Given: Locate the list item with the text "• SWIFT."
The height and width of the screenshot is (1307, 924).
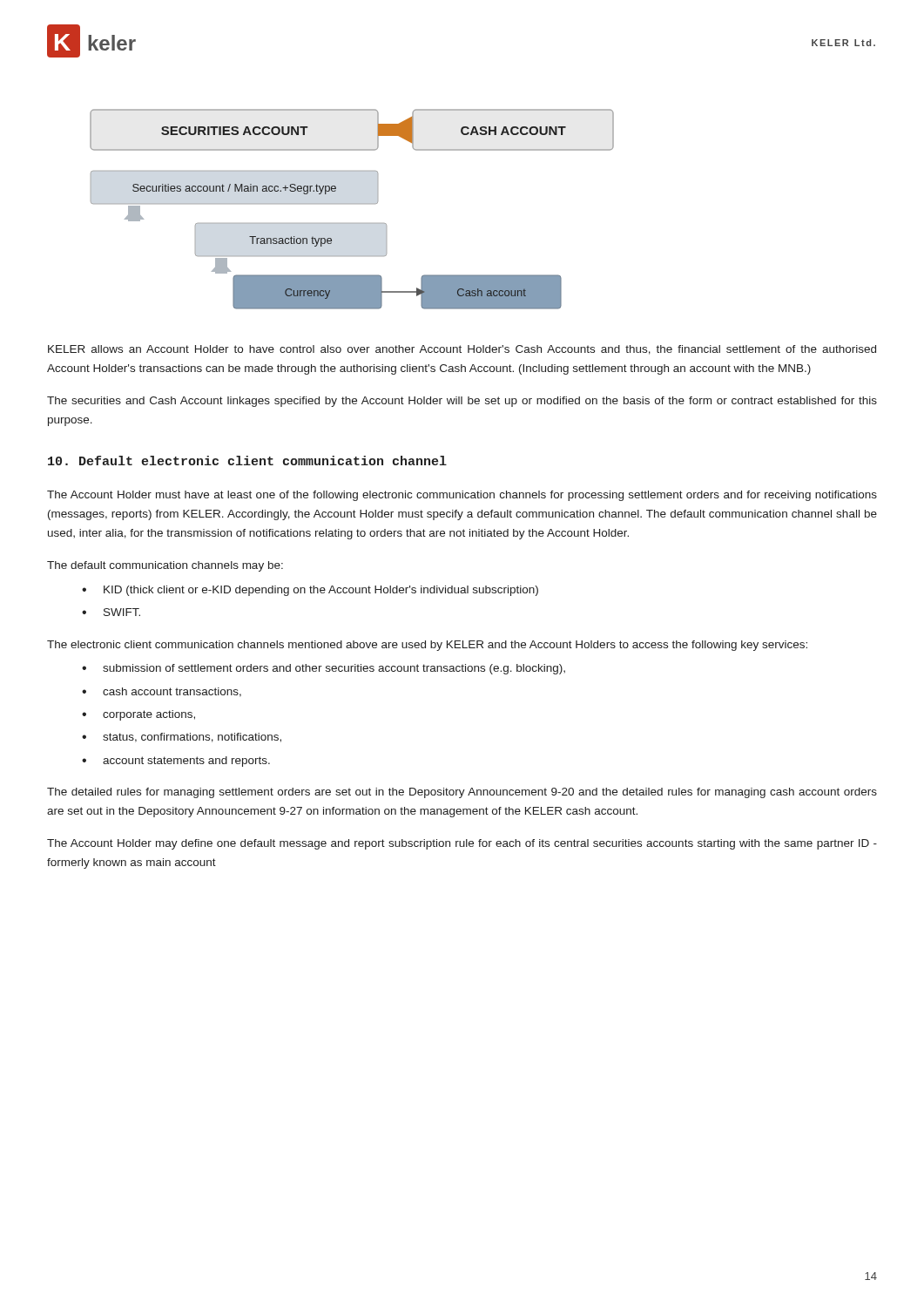Looking at the screenshot, I should [x=112, y=613].
